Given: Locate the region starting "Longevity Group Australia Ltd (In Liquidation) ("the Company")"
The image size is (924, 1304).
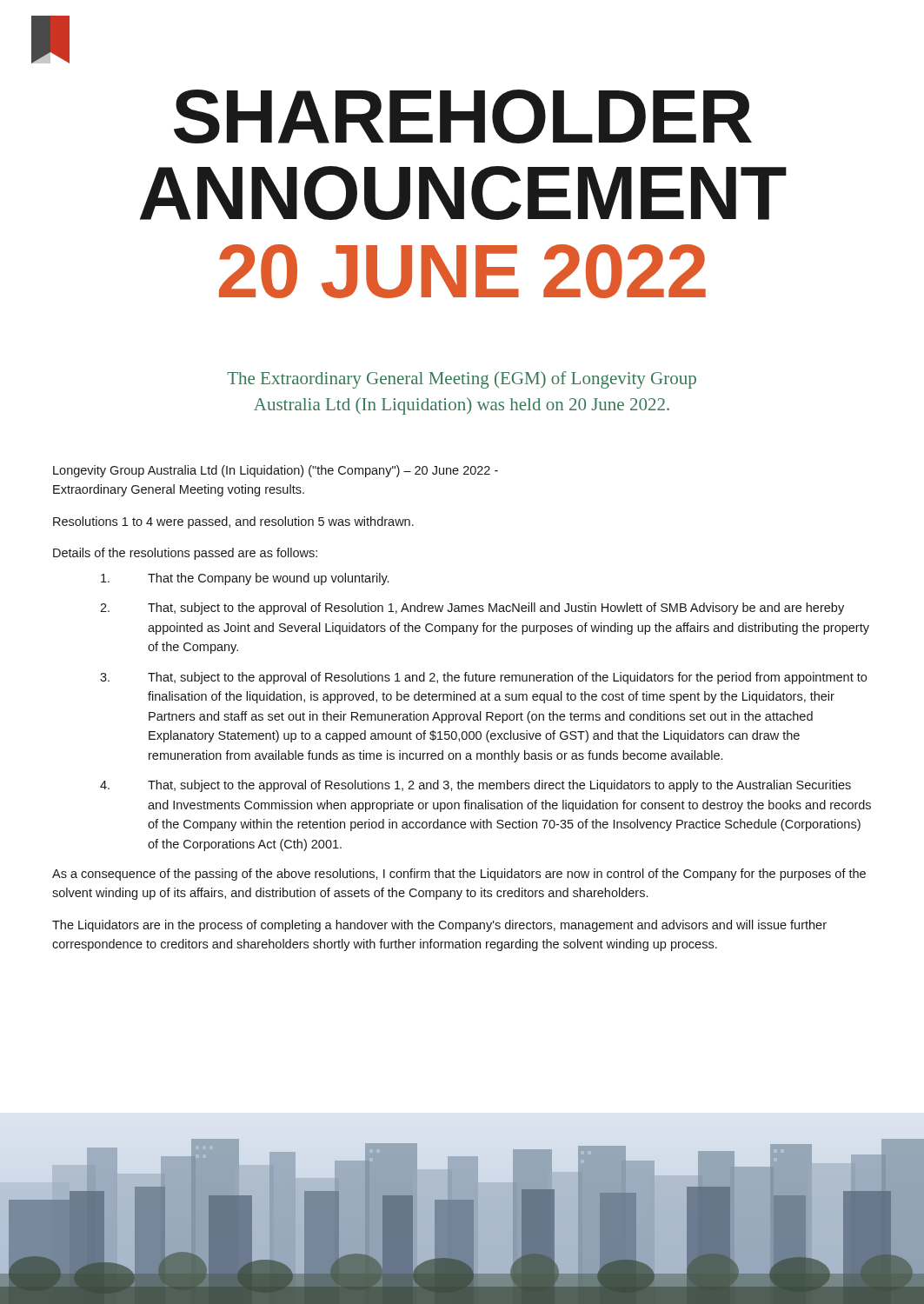Looking at the screenshot, I should 275,480.
